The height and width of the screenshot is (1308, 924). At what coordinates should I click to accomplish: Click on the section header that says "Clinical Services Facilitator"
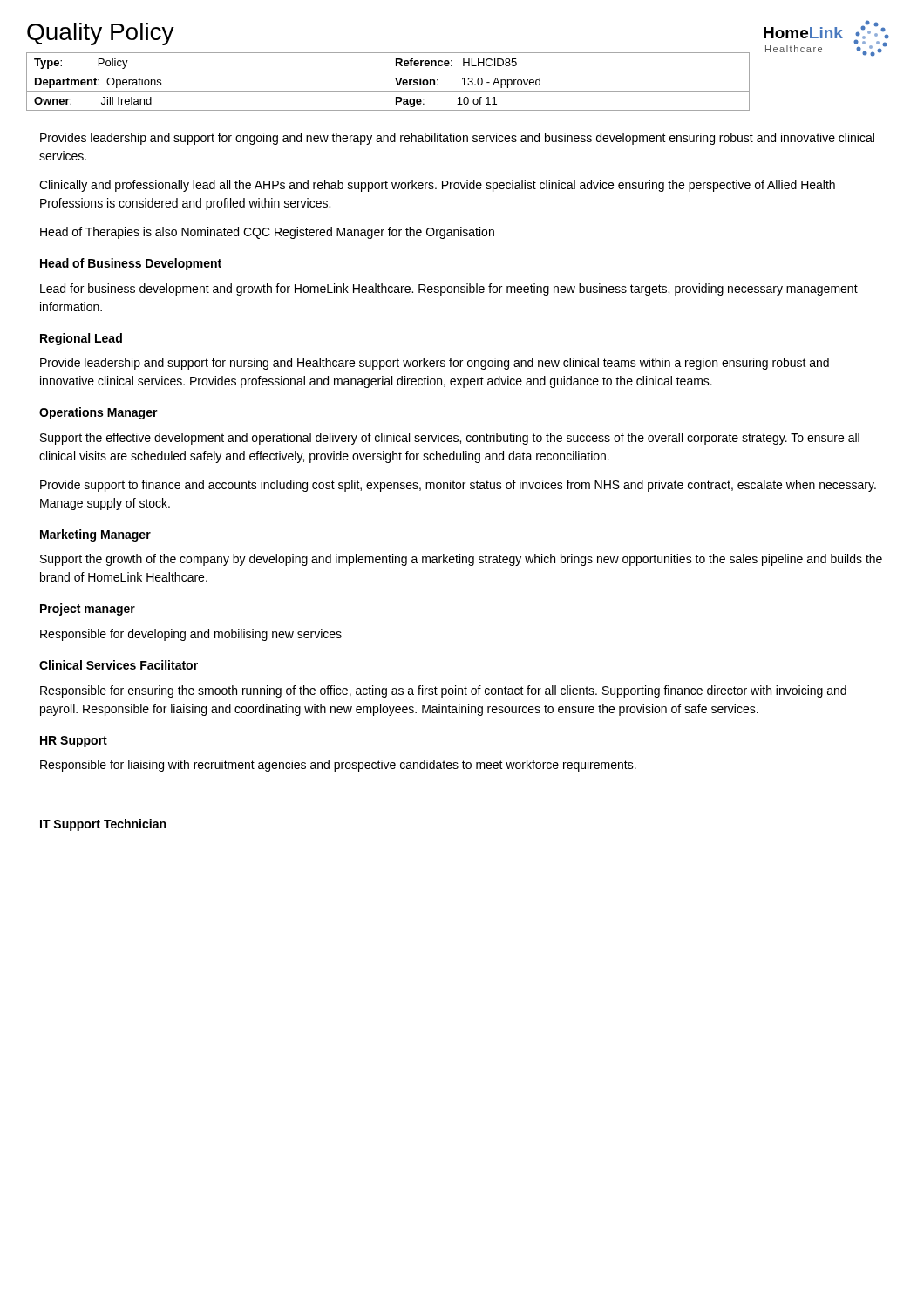pyautogui.click(x=119, y=665)
